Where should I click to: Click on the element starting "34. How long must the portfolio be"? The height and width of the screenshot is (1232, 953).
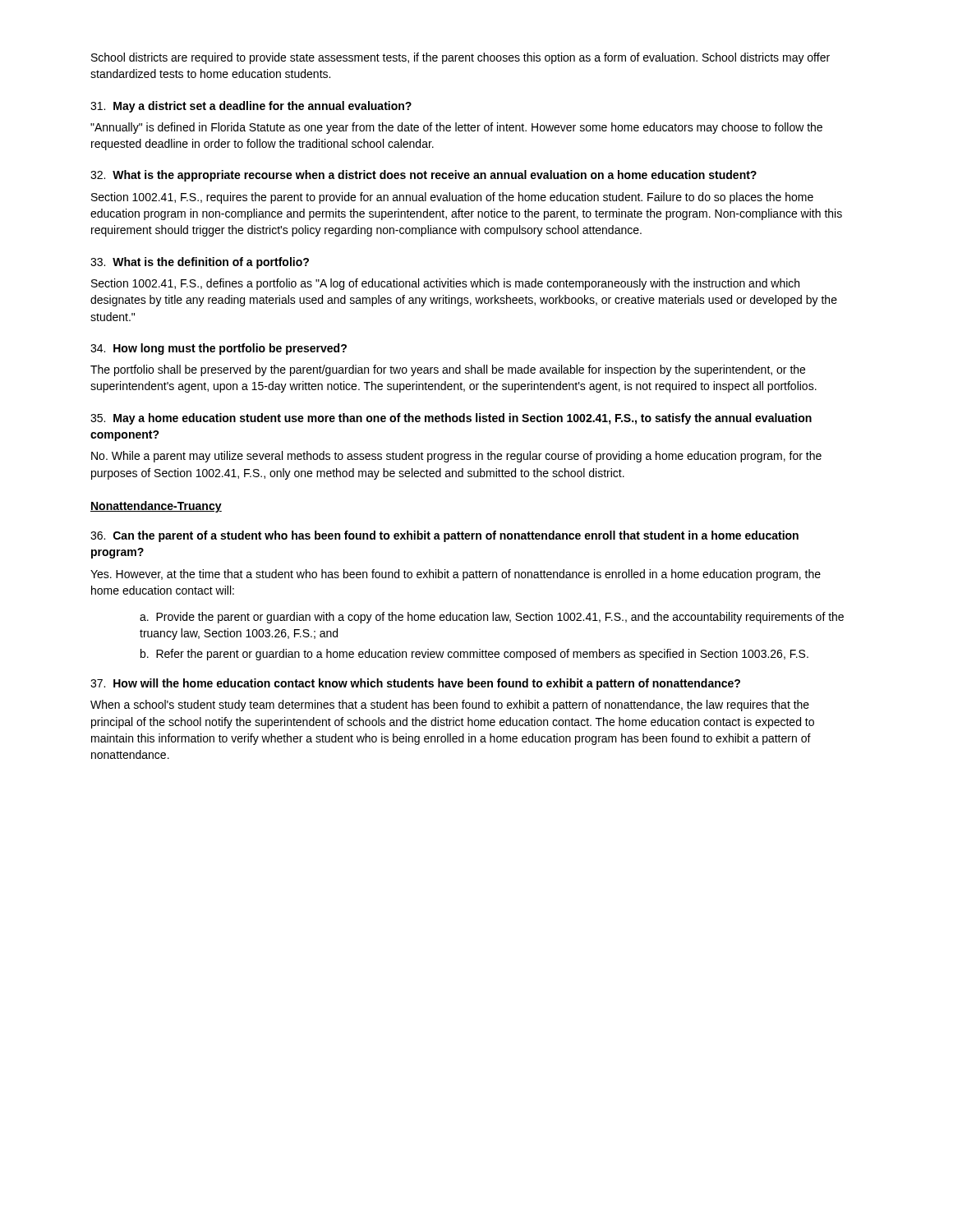219,348
